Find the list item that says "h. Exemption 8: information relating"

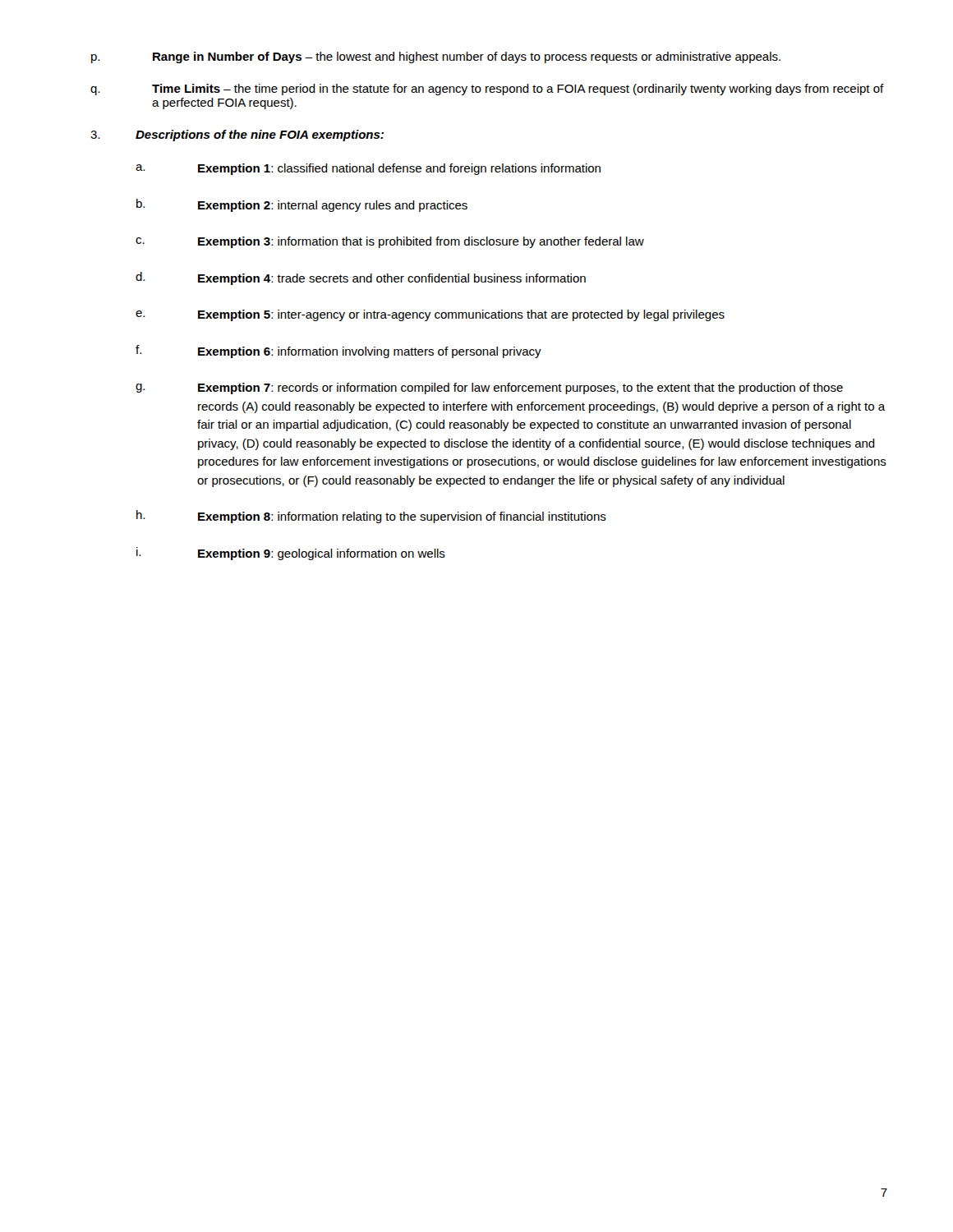coord(511,517)
